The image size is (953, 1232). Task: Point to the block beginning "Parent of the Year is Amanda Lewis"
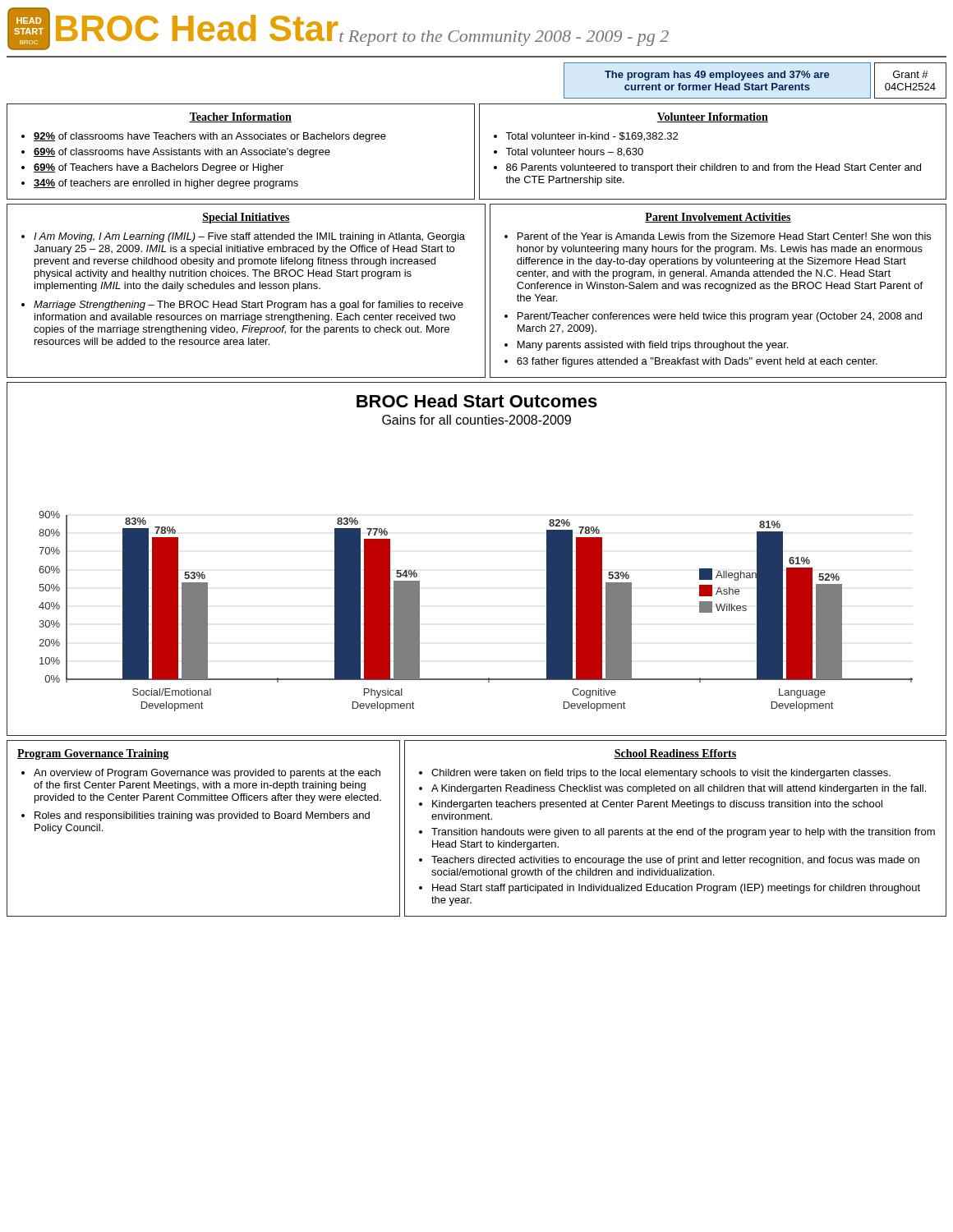(x=724, y=267)
